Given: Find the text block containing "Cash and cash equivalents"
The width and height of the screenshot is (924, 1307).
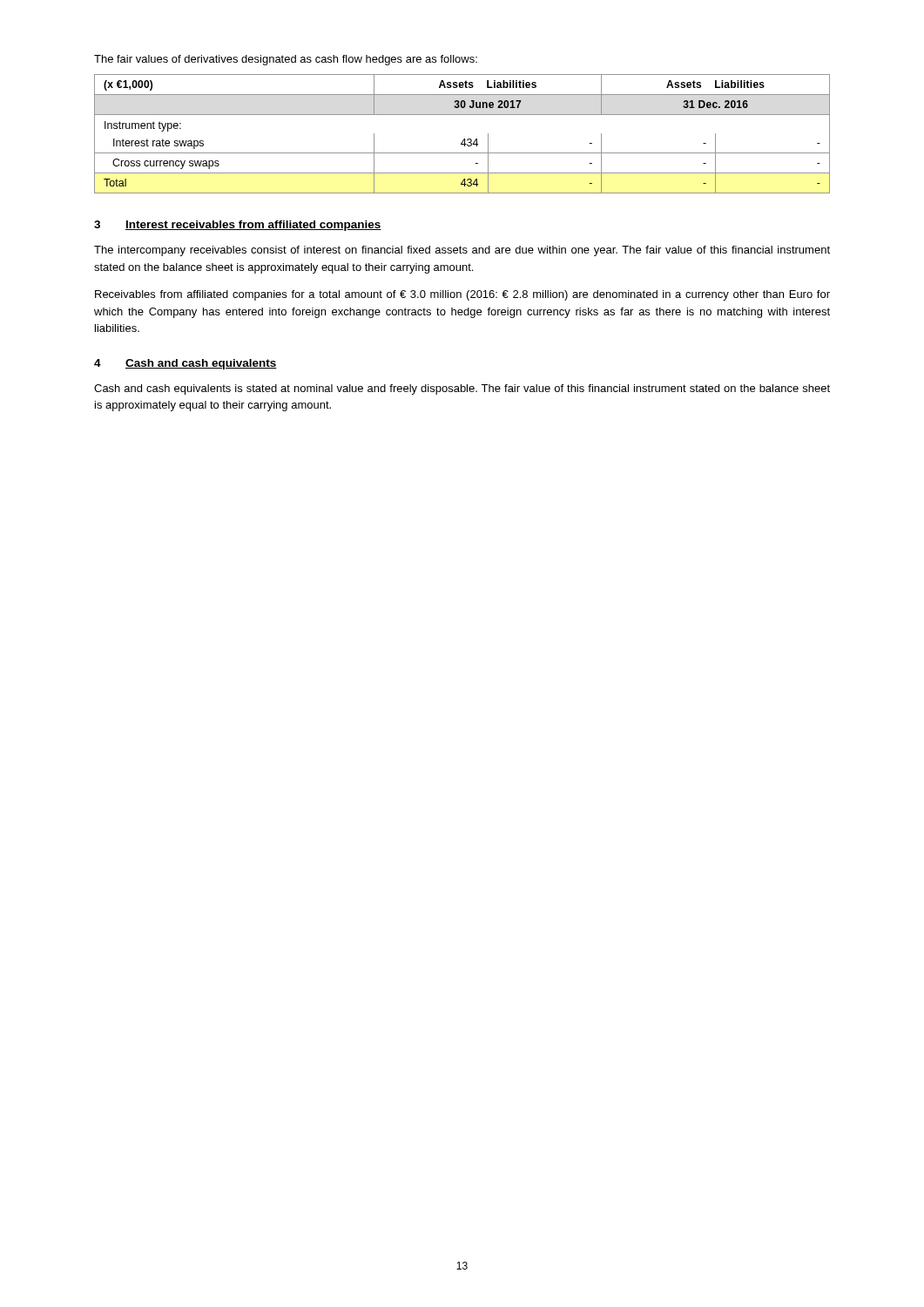Looking at the screenshot, I should click(462, 396).
